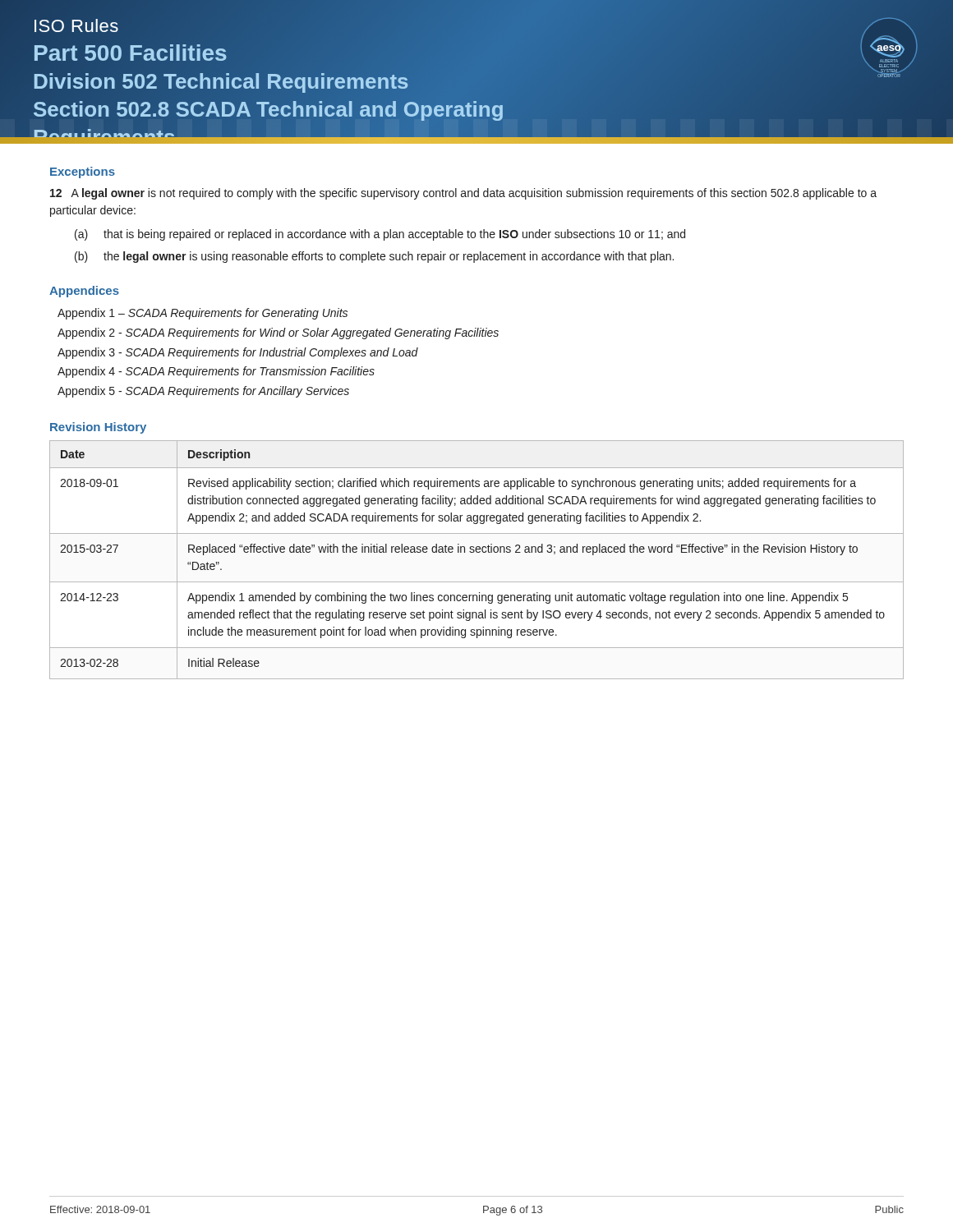Find the block on this page that starts "(b) the legal owner is using reasonable efforts"

pyautogui.click(x=489, y=257)
